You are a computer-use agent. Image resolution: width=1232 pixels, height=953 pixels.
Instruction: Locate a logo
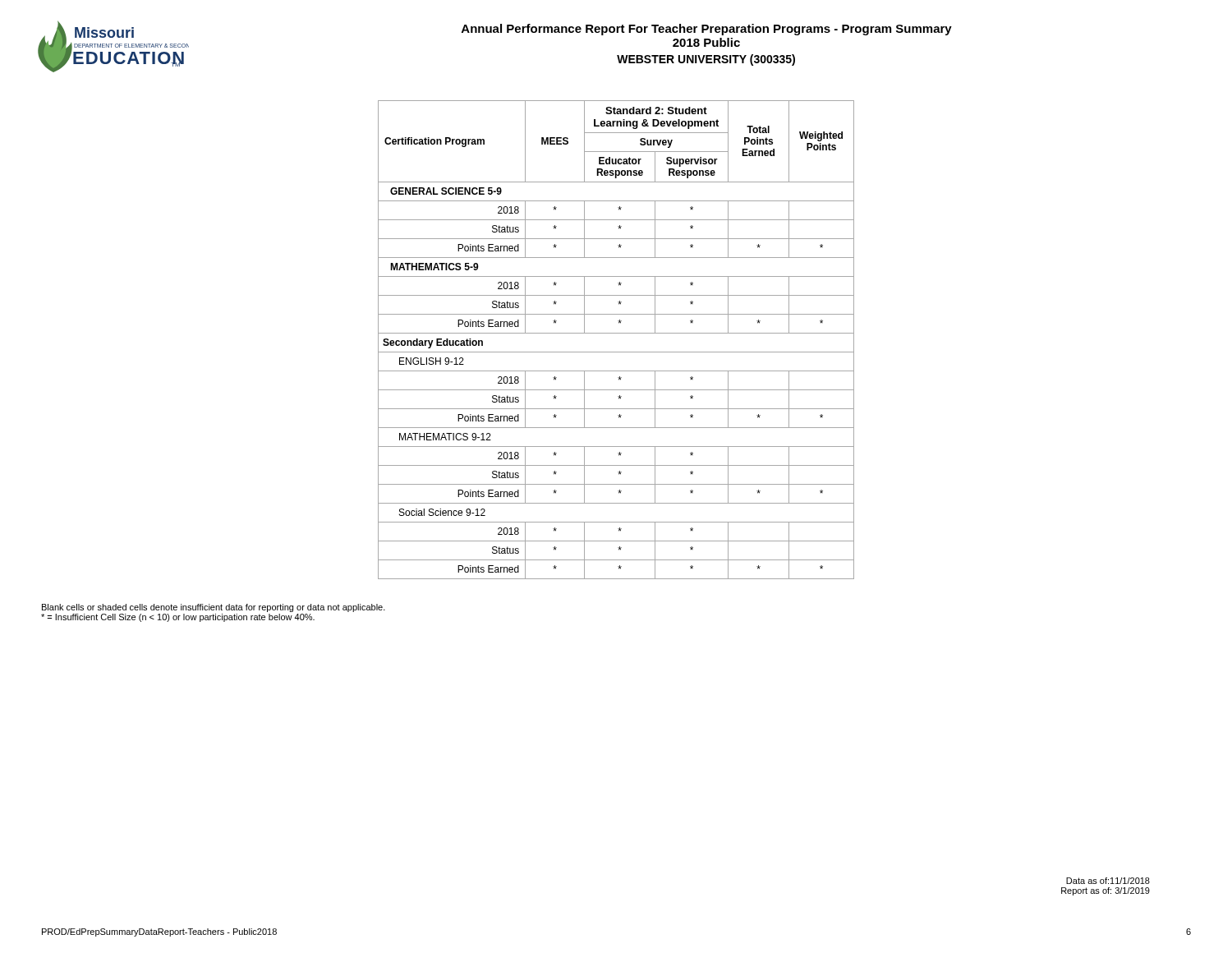[x=115, y=49]
